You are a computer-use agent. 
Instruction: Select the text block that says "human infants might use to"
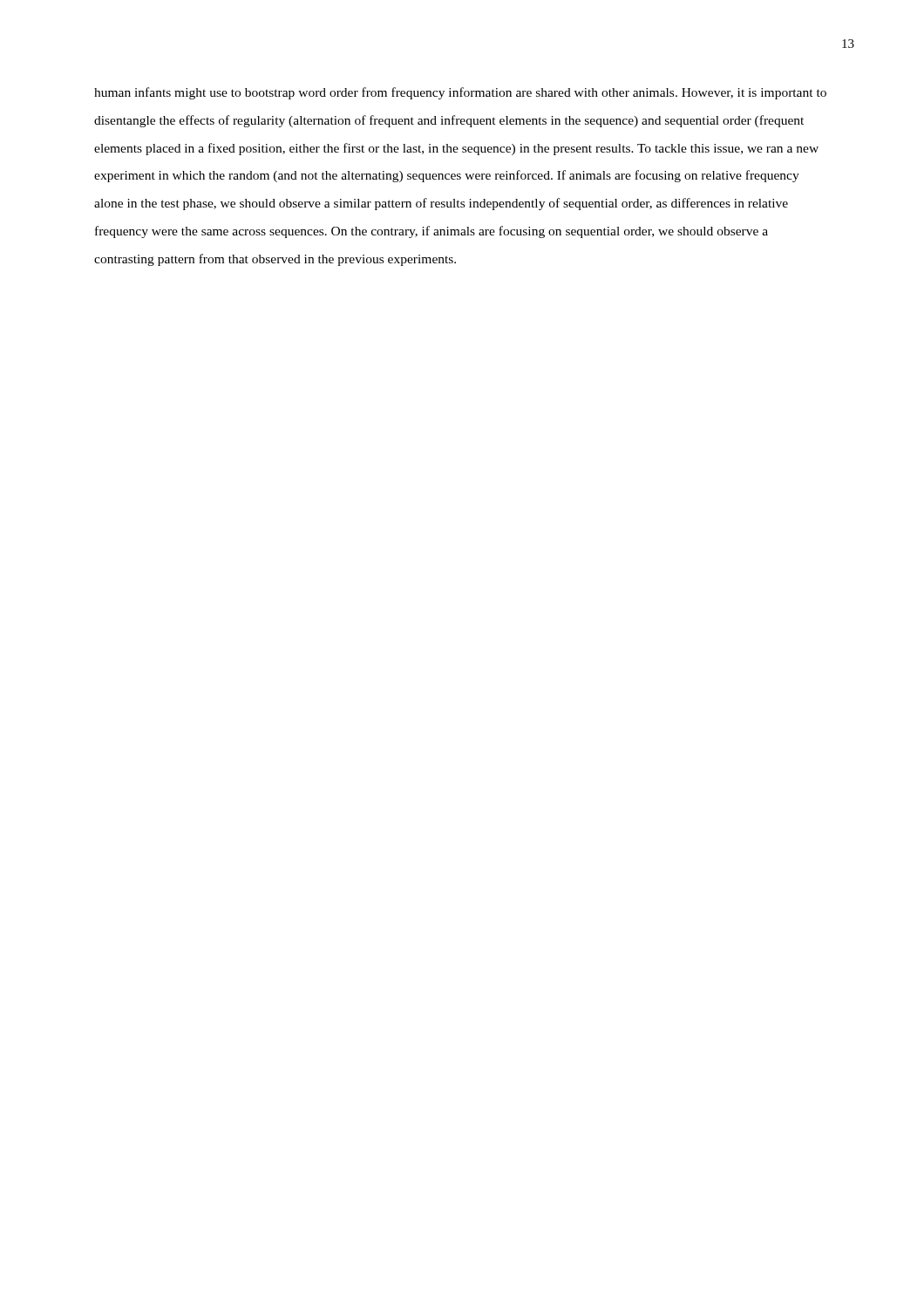tap(460, 175)
